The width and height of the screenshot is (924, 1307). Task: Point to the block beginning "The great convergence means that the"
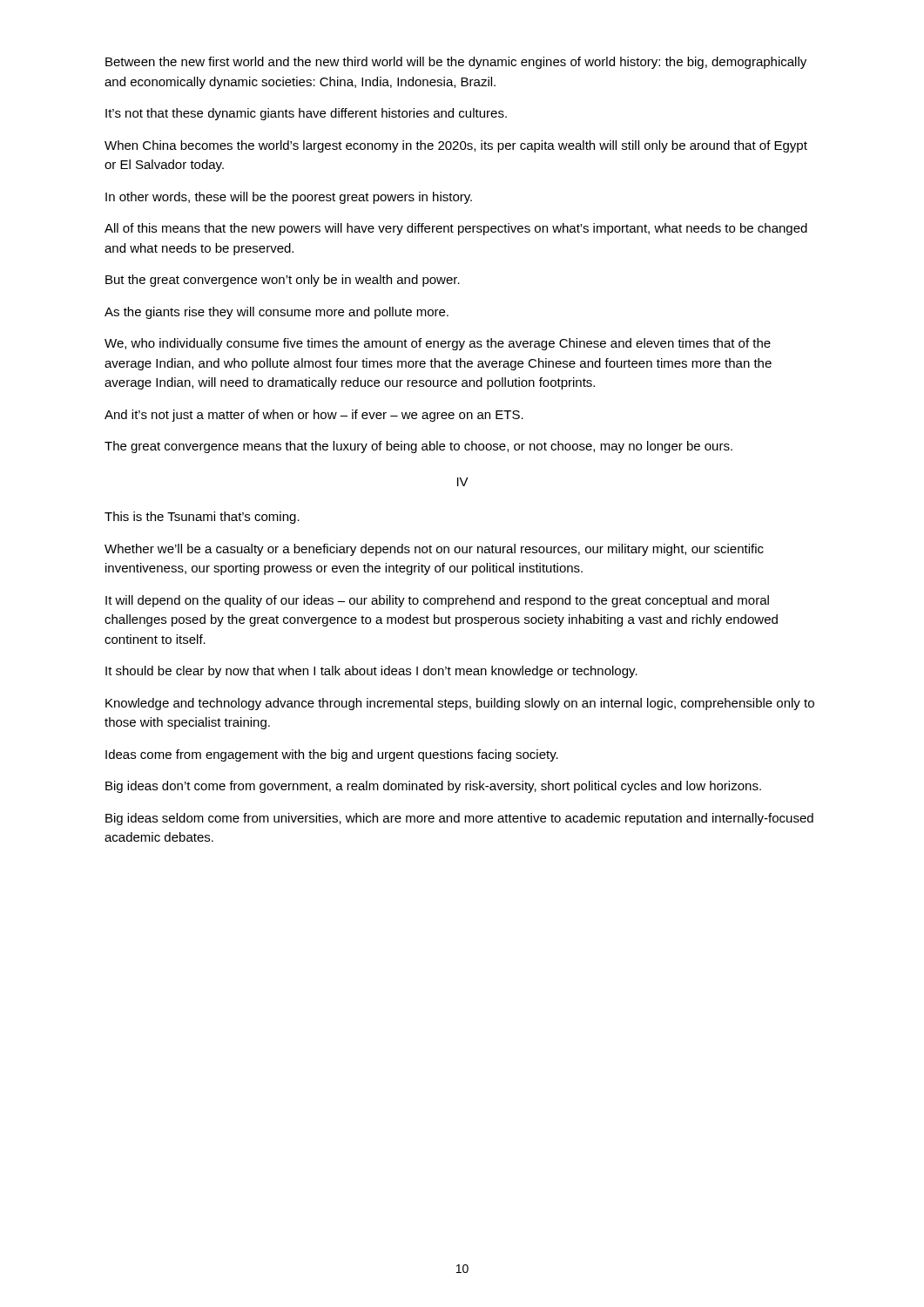(x=419, y=446)
